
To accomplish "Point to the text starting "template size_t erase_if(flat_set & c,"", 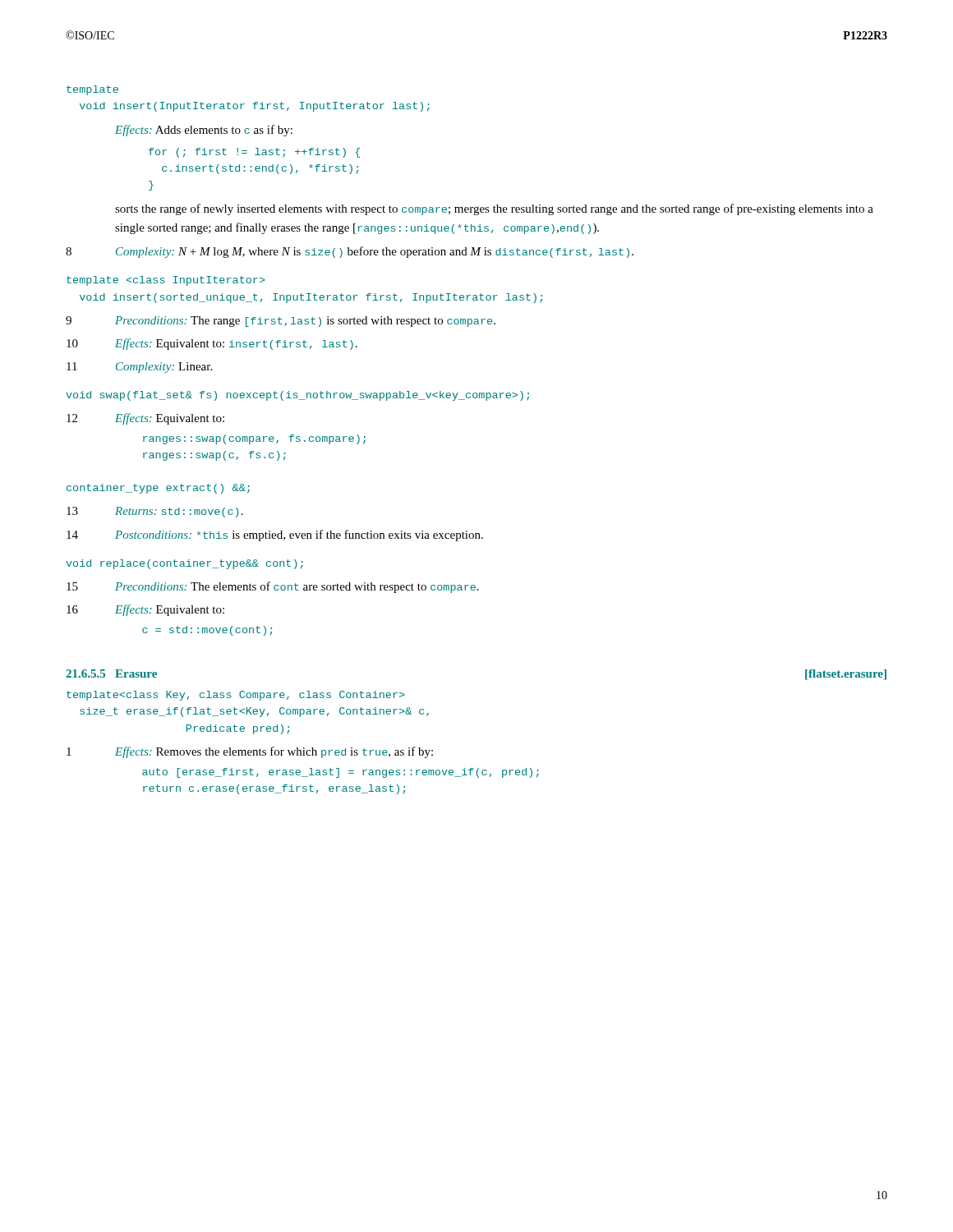I will point(236,696).
